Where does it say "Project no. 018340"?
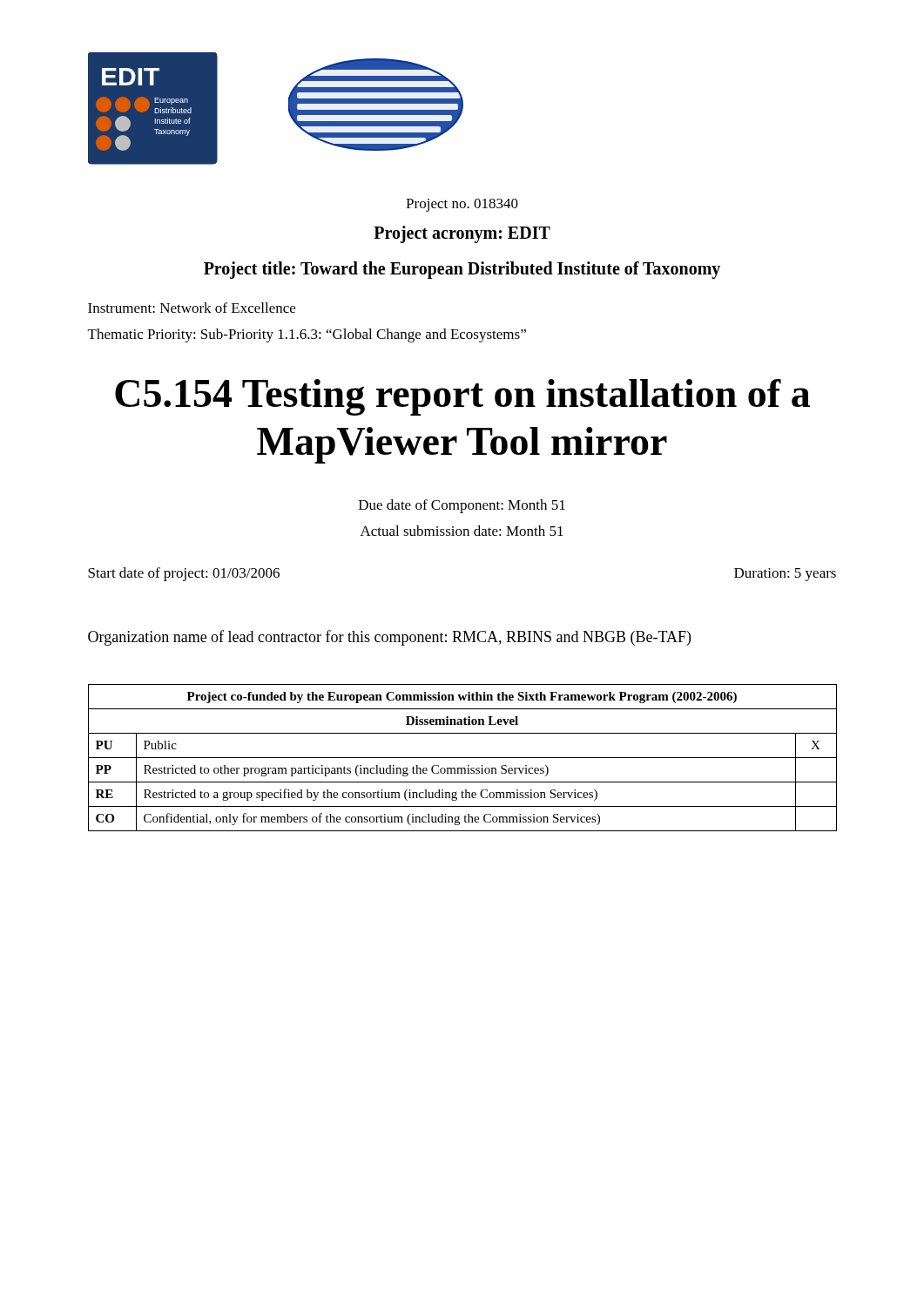Image resolution: width=924 pixels, height=1307 pixels. pos(462,203)
